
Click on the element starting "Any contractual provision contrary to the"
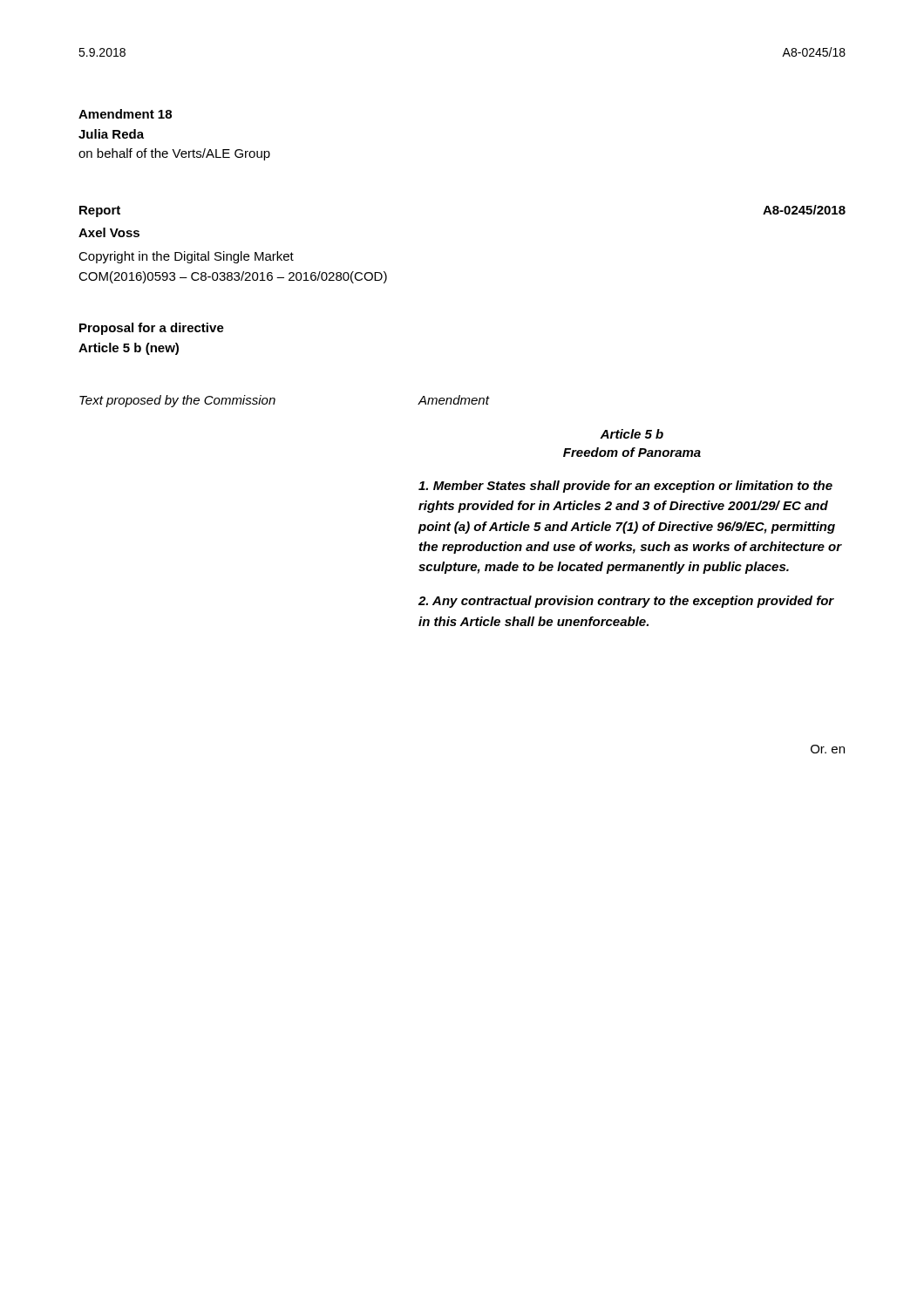point(626,611)
